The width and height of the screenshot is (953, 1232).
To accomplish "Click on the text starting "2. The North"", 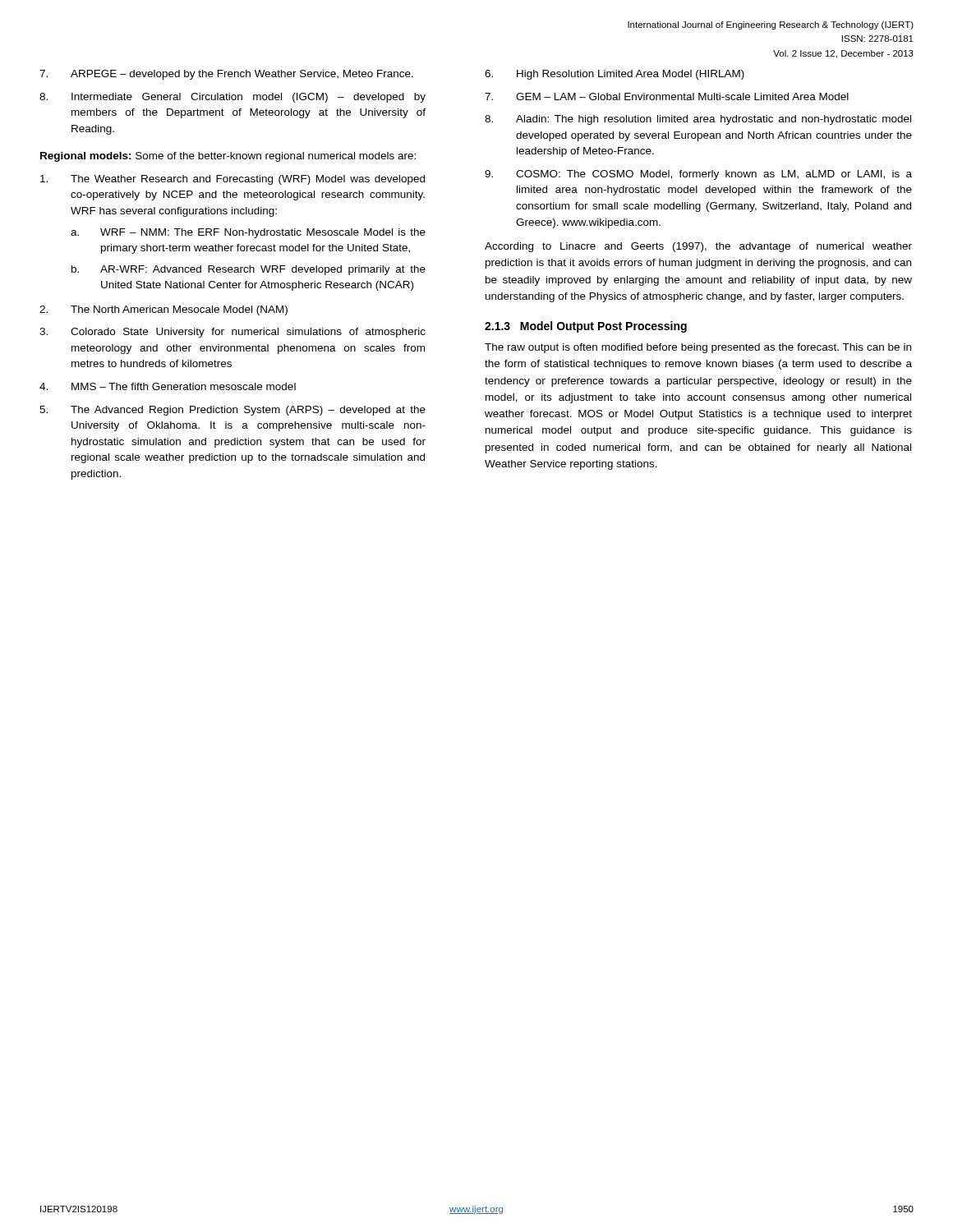I will point(233,309).
